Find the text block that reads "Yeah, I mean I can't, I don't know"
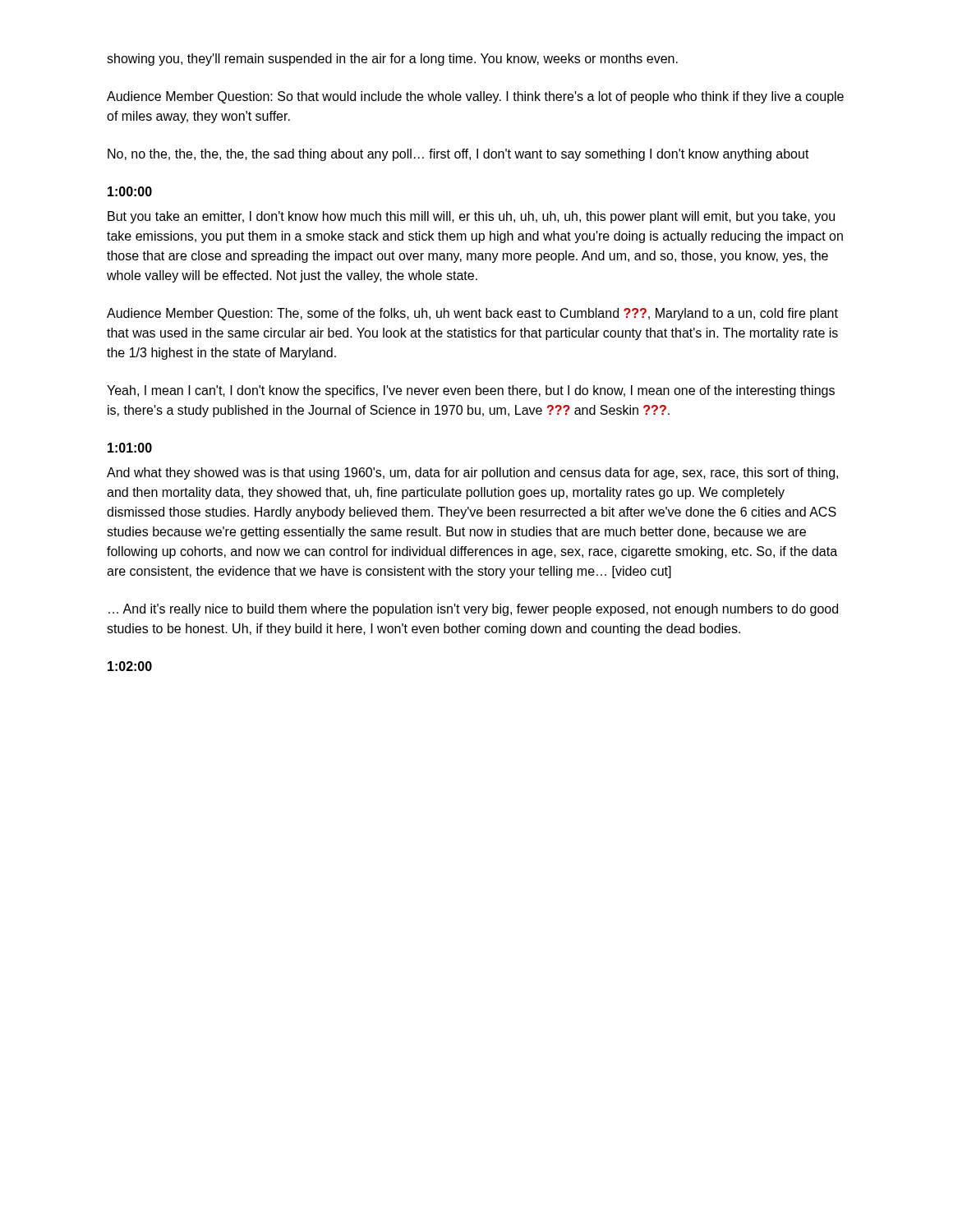 pos(471,400)
